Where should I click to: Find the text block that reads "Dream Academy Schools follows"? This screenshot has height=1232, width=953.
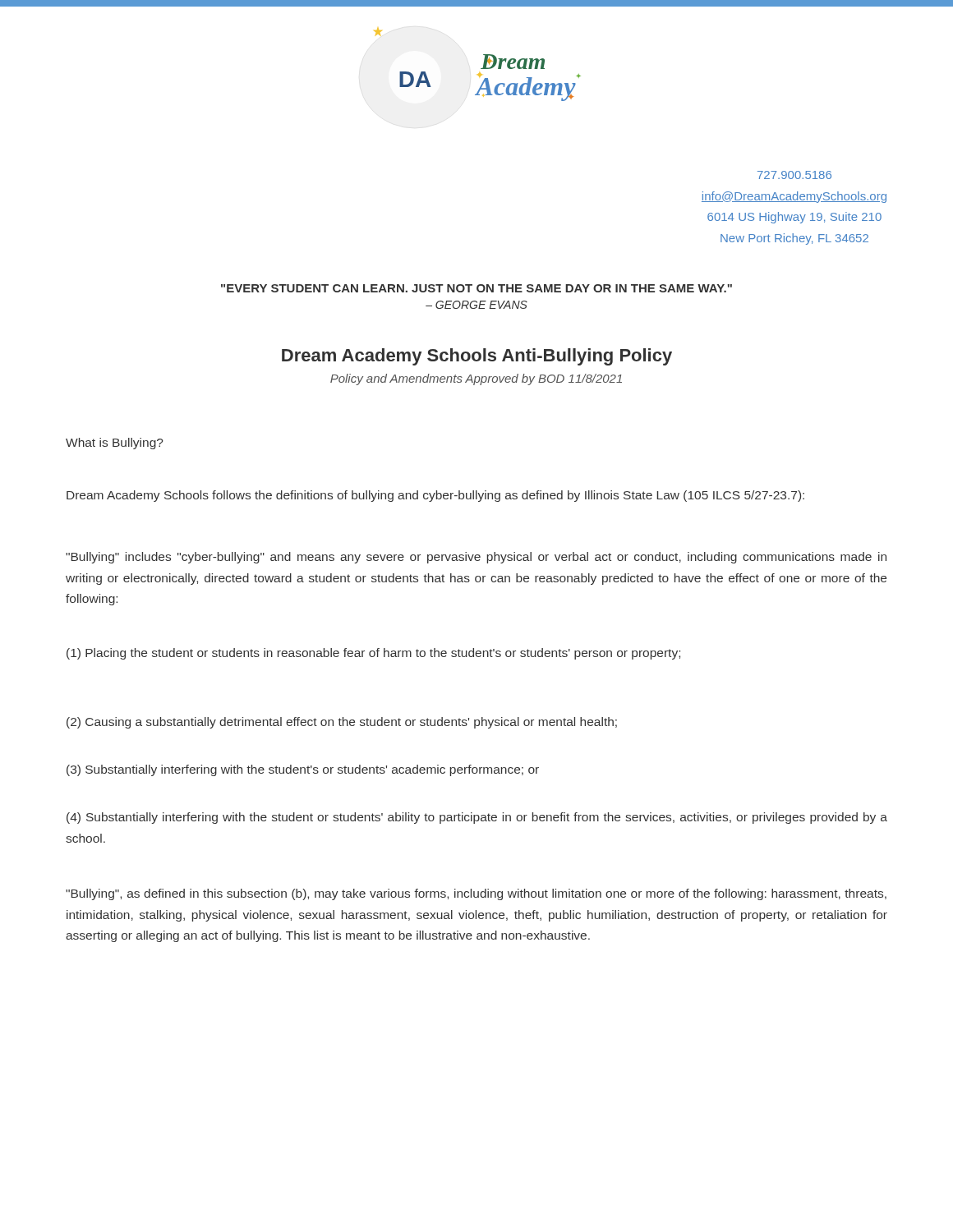[436, 495]
